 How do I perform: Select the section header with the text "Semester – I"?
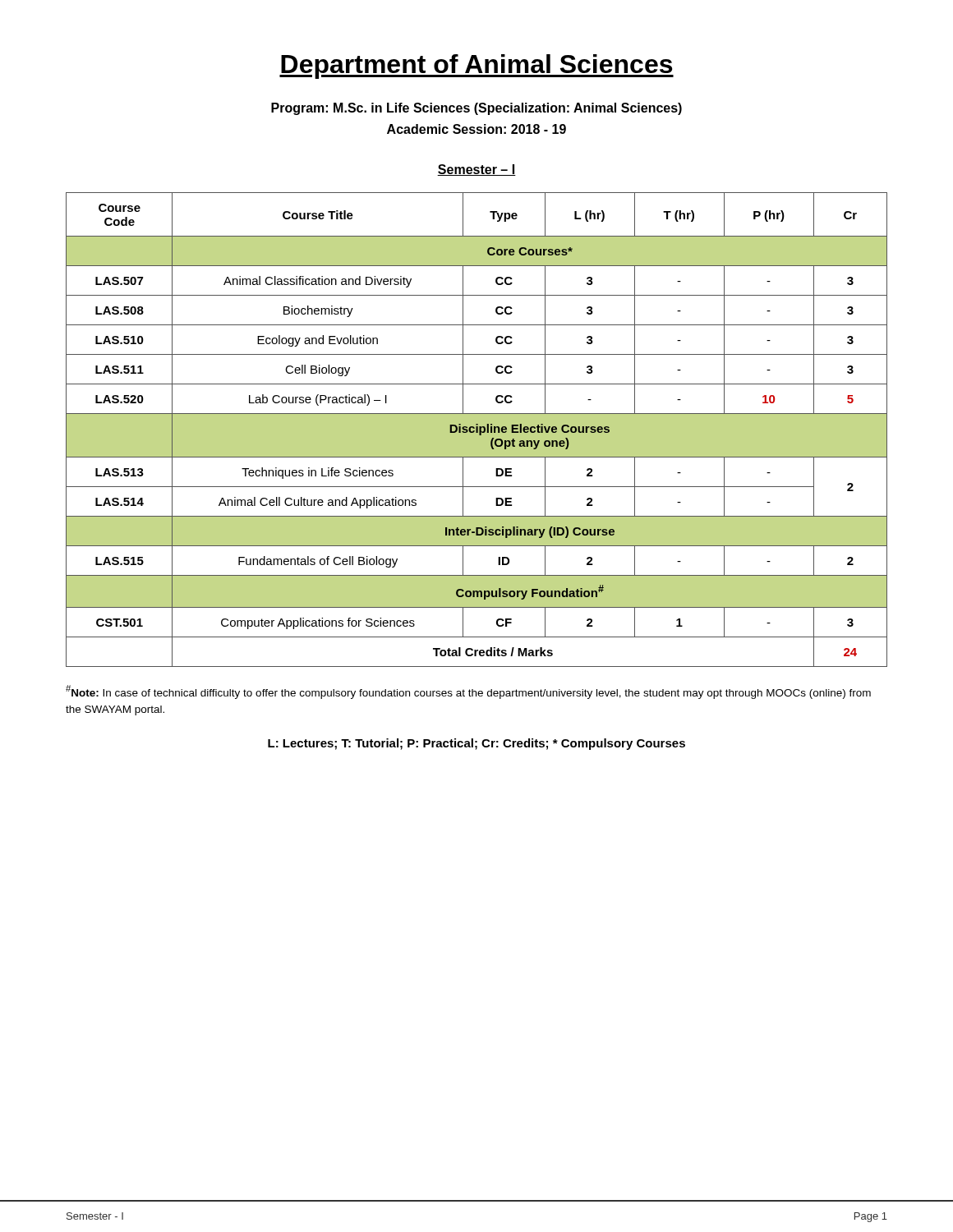476,170
